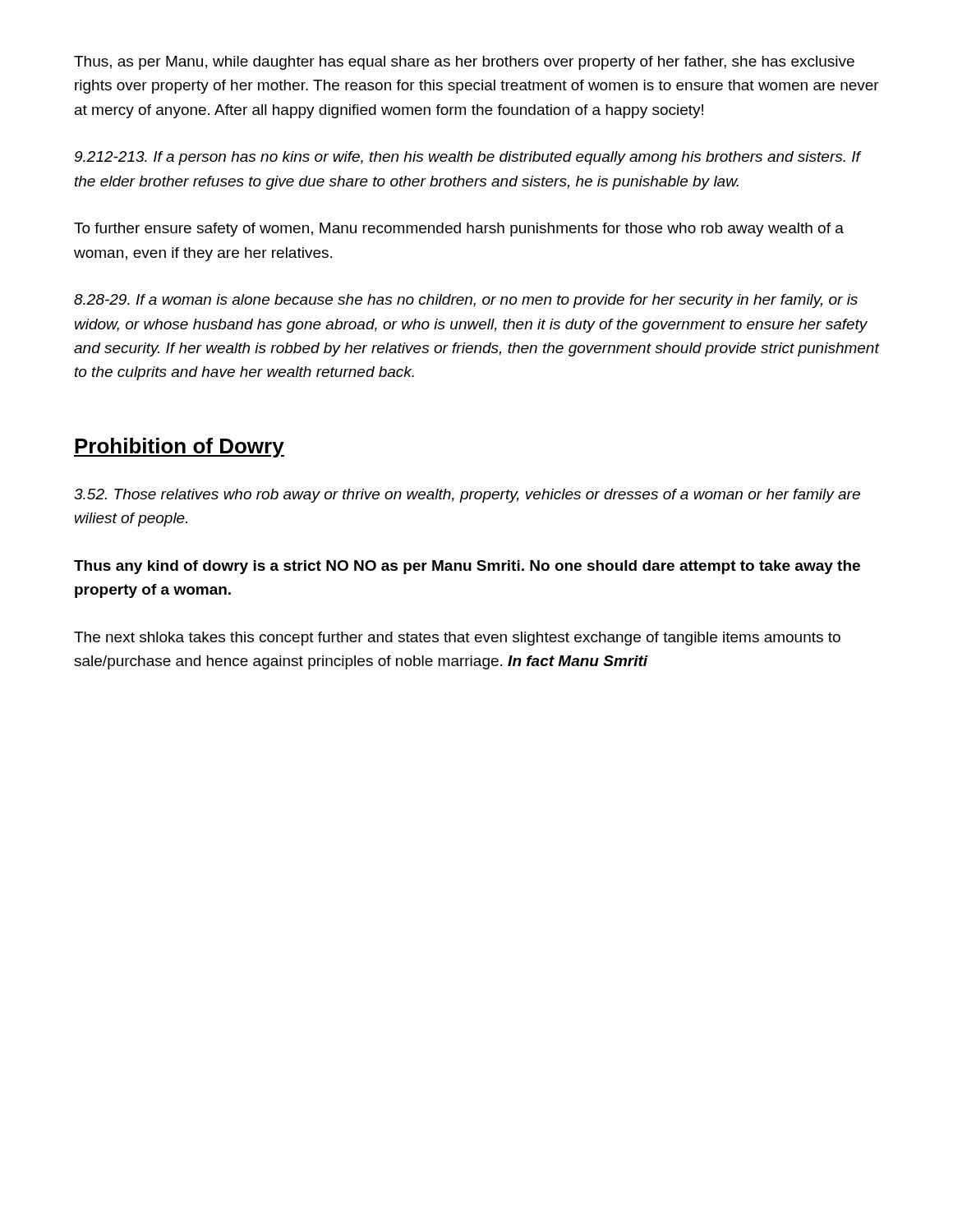Select the text block starting "212-213. If a person has no kins or"

[x=467, y=169]
